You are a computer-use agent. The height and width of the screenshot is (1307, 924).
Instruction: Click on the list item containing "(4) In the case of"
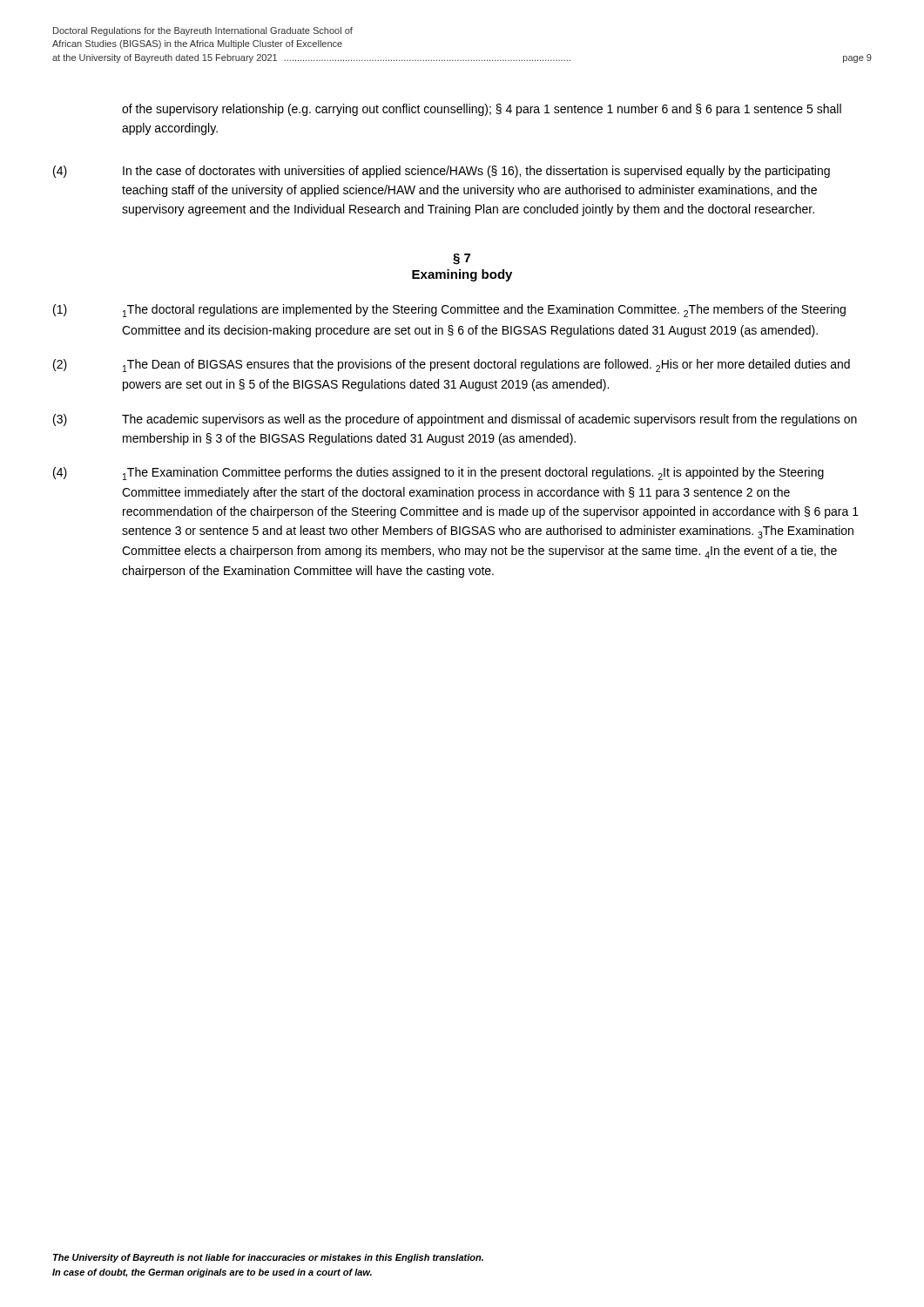462,191
